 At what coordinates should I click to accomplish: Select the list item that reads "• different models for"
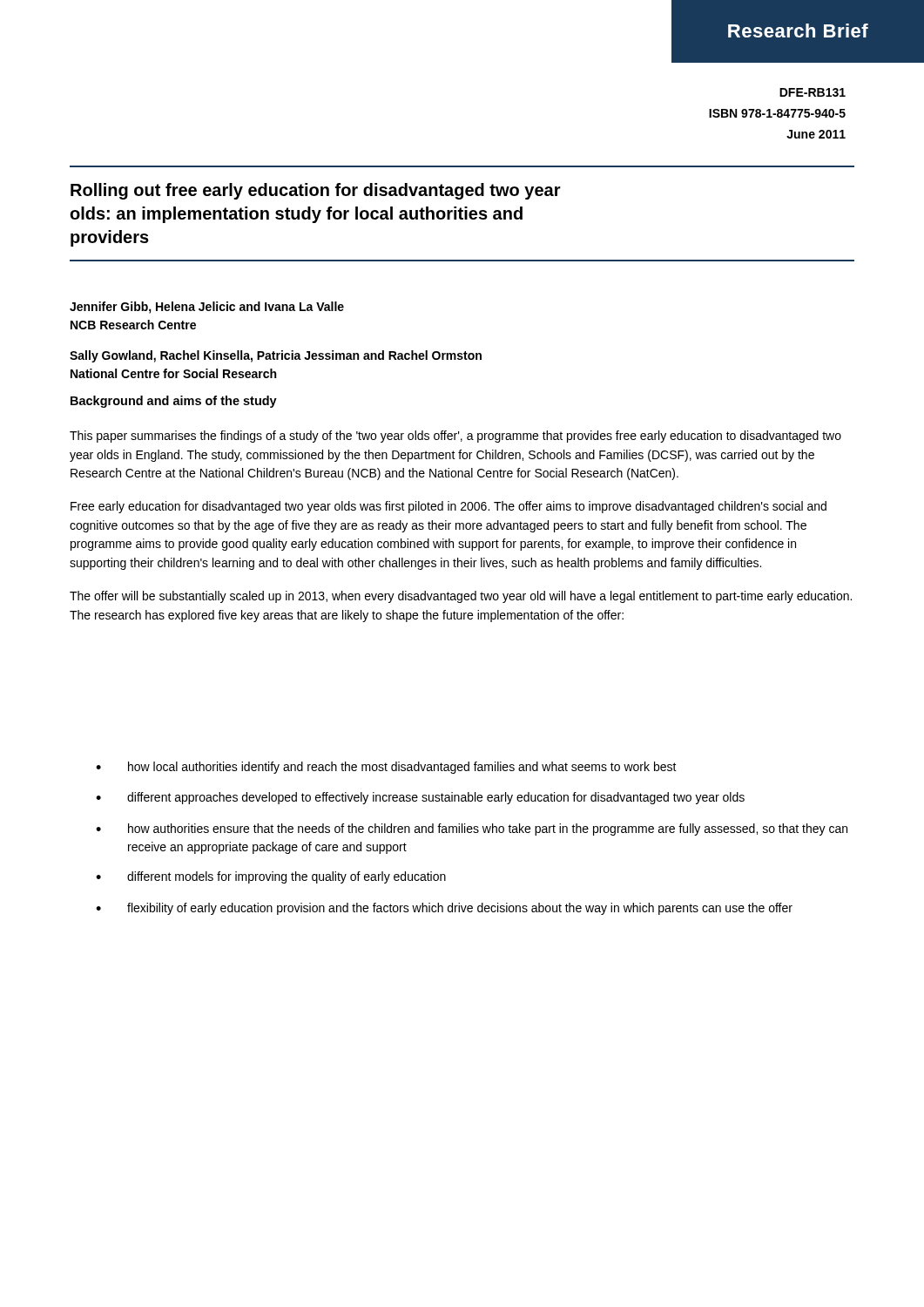(x=271, y=877)
